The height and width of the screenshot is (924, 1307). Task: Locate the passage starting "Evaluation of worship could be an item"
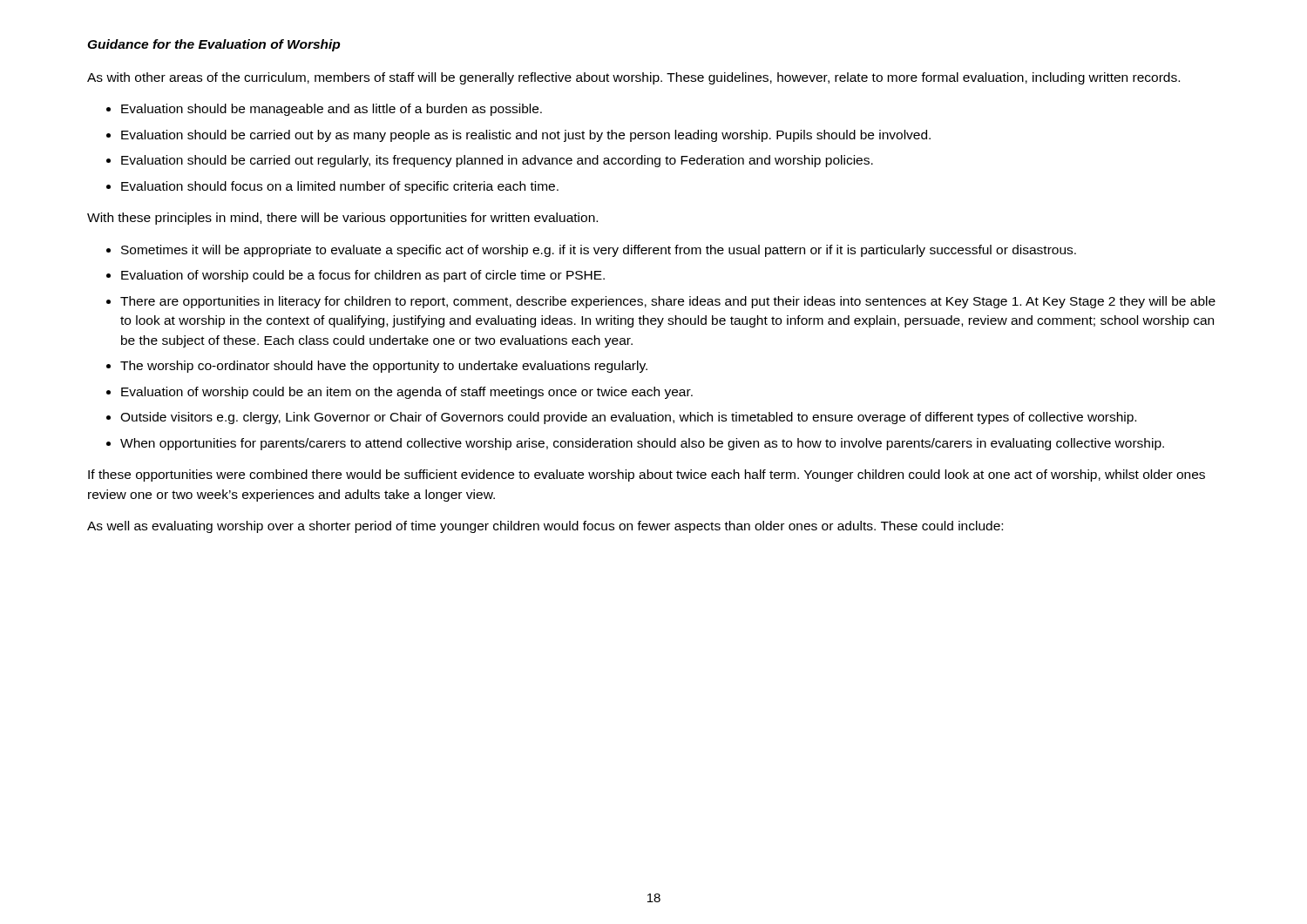click(407, 391)
